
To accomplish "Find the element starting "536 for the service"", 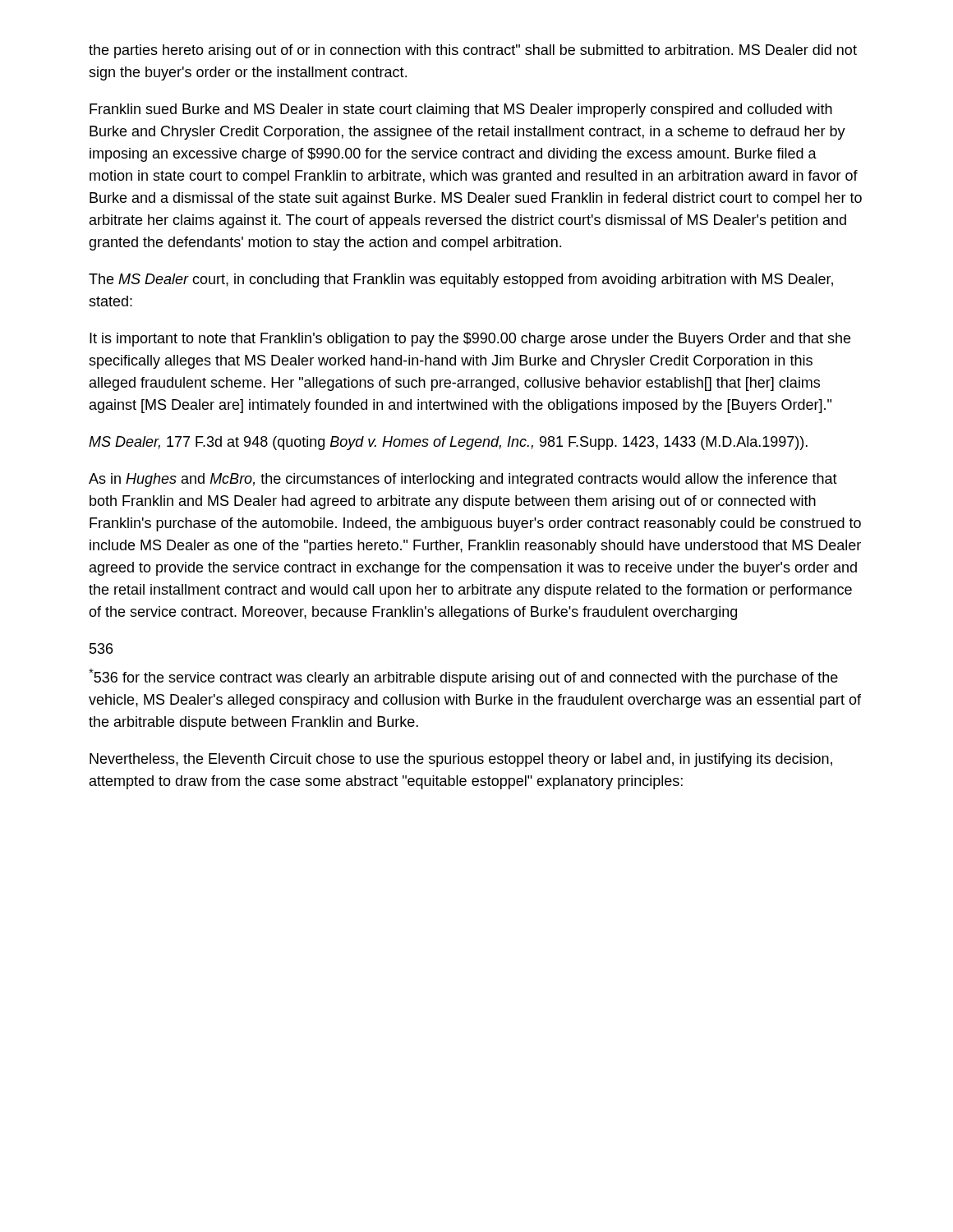I will pos(475,698).
